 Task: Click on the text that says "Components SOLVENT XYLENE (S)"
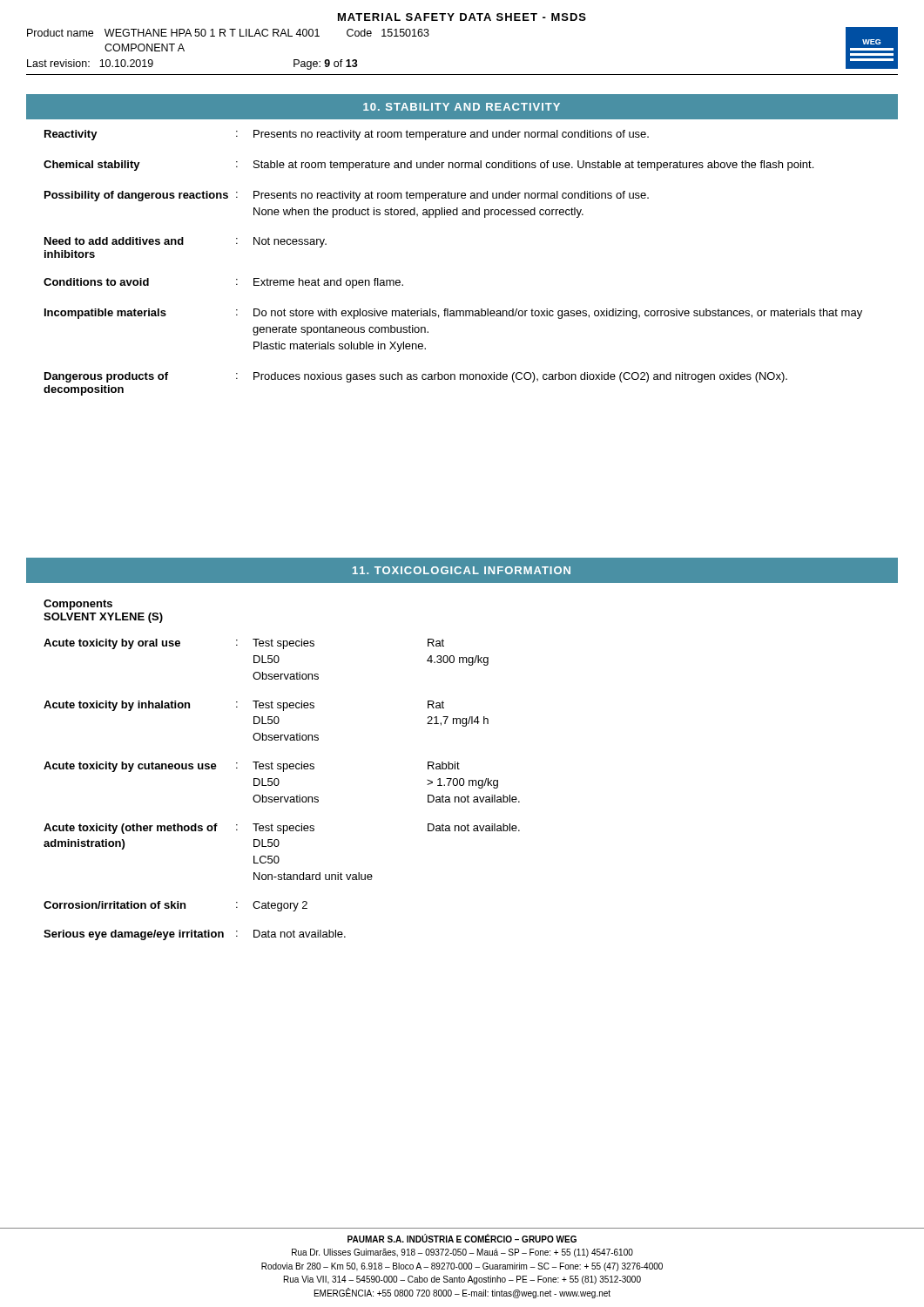tap(78, 605)
